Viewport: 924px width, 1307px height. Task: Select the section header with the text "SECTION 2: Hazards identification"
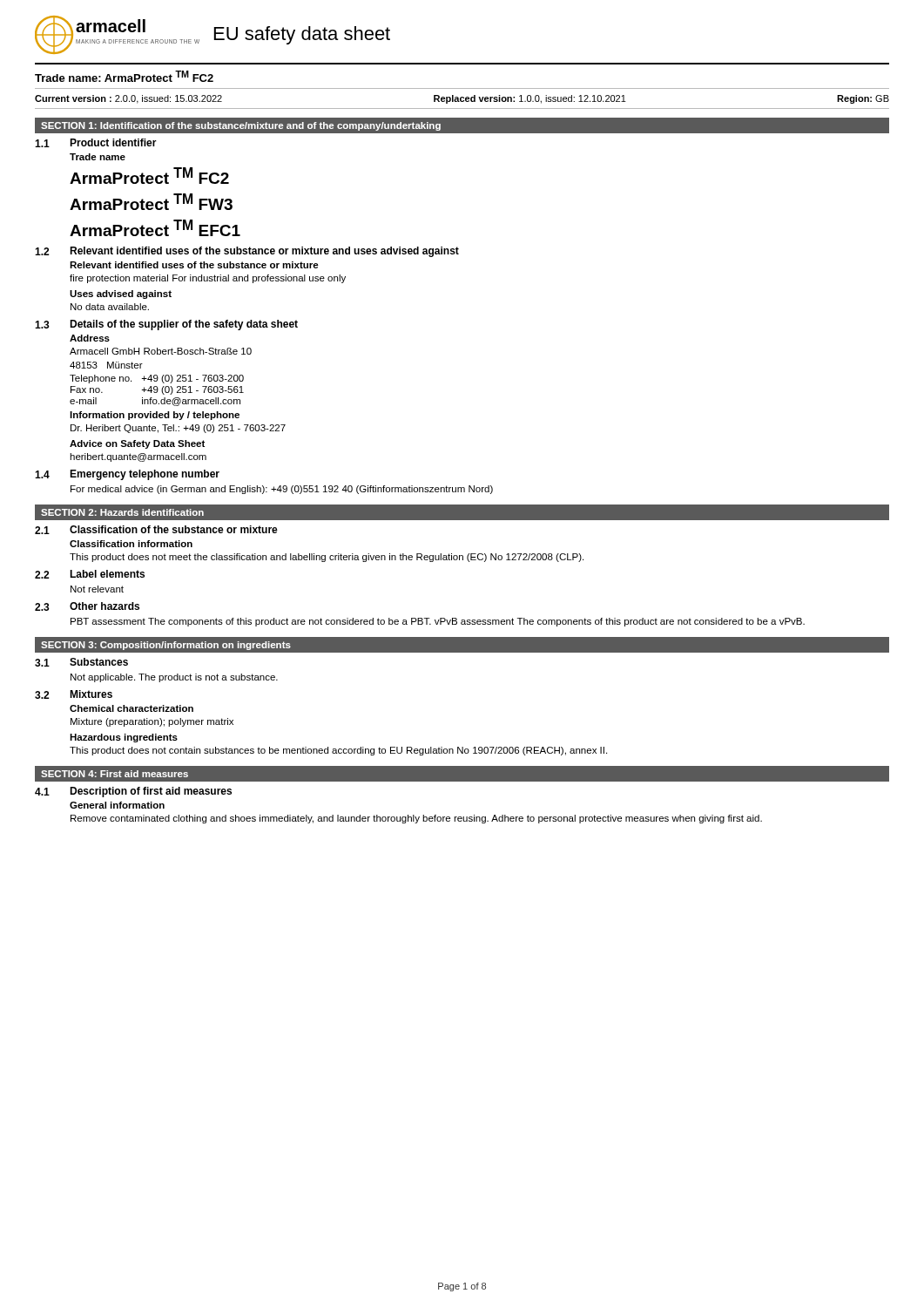tap(122, 513)
